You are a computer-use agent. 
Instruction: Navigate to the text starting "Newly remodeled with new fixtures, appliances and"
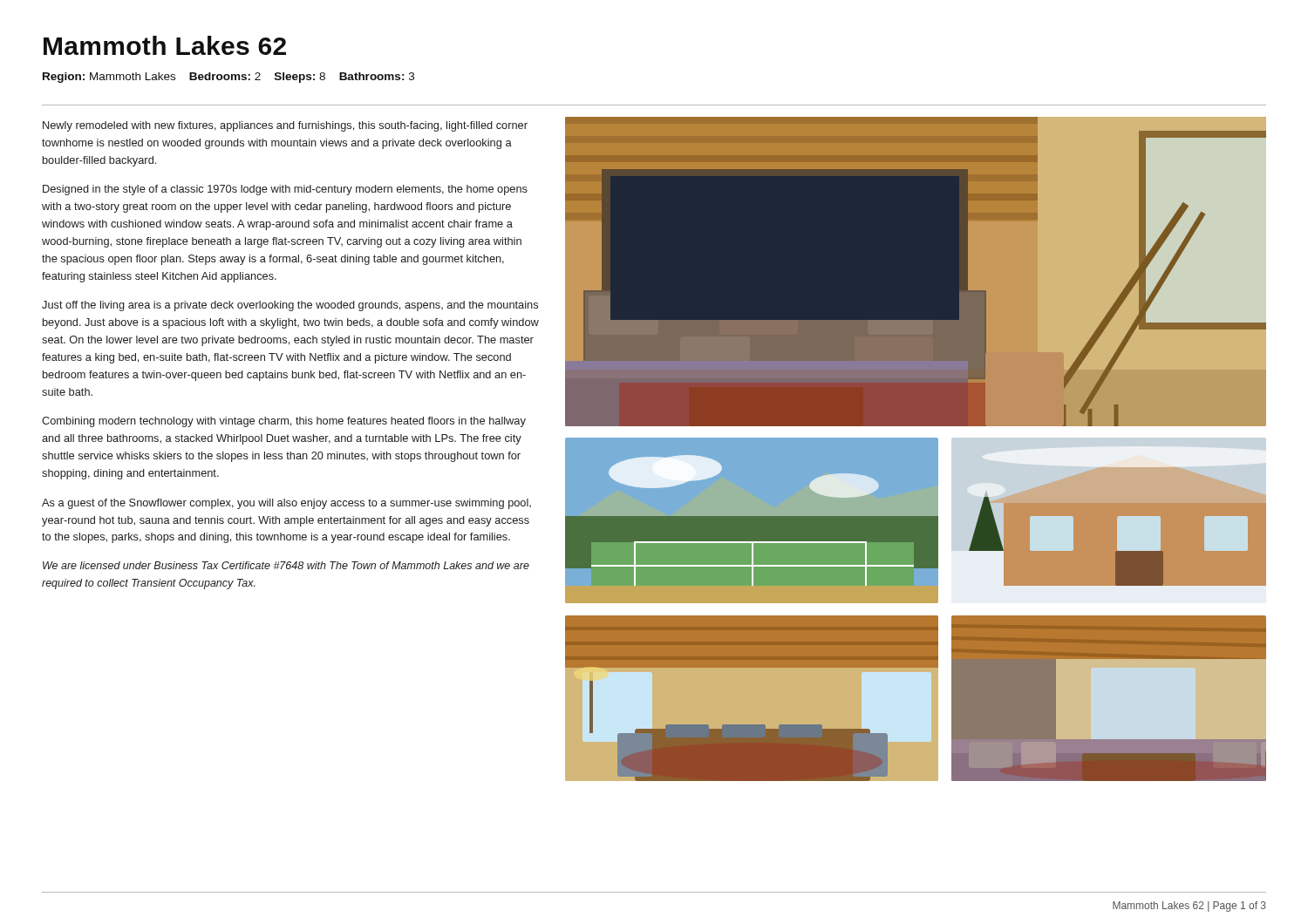coord(290,143)
